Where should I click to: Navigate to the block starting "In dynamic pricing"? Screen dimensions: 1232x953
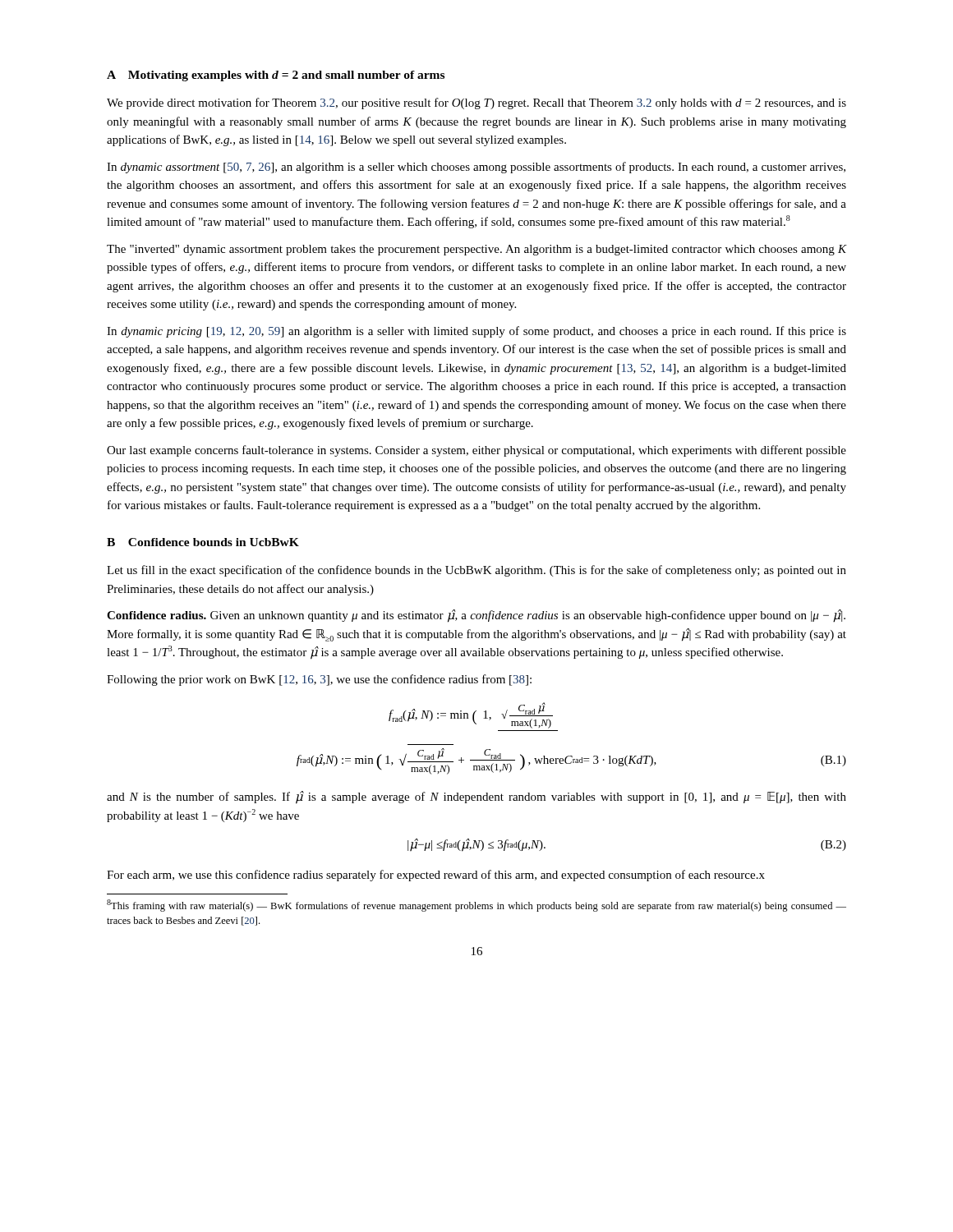(476, 377)
